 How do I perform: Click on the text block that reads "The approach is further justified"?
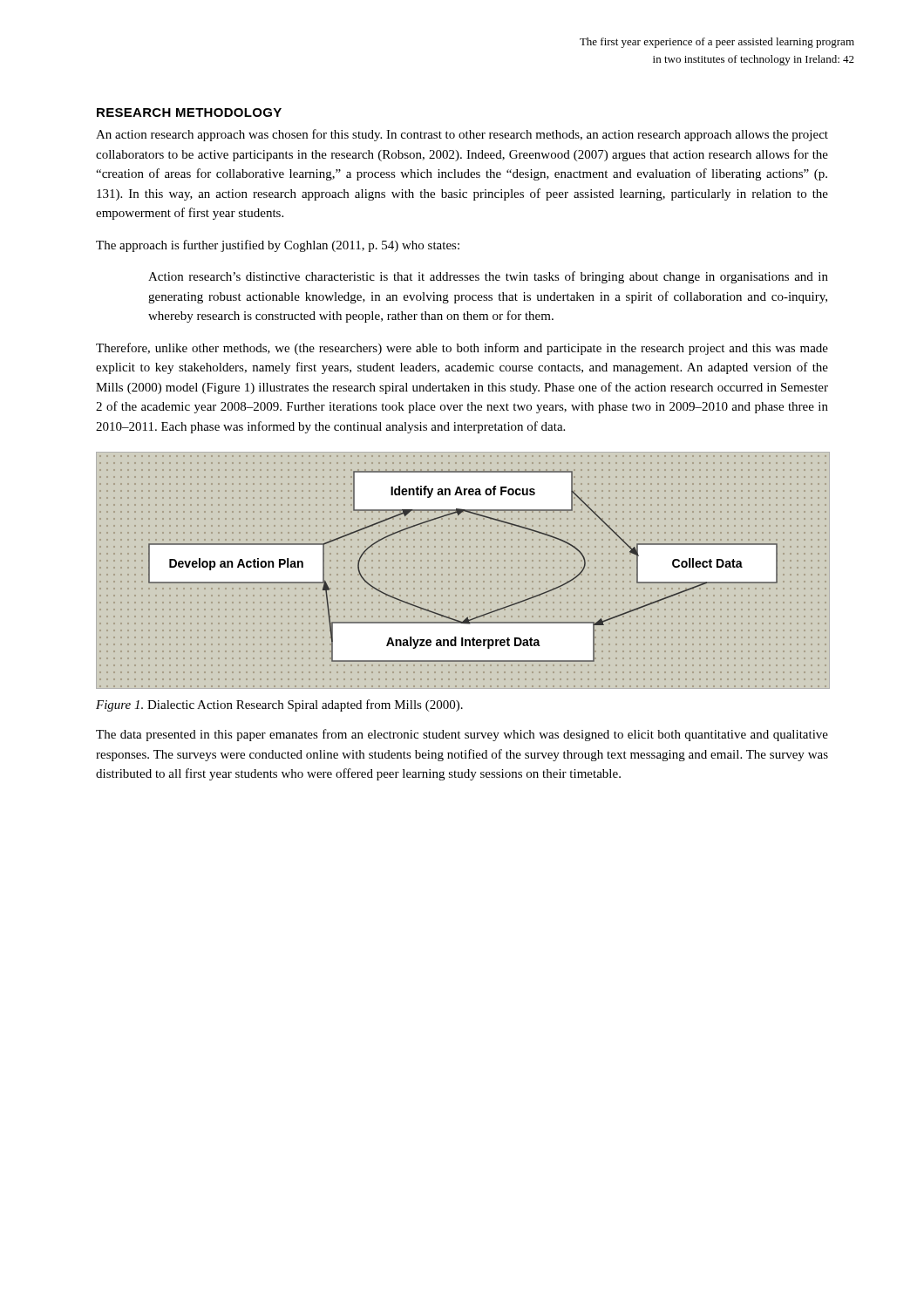(x=278, y=245)
